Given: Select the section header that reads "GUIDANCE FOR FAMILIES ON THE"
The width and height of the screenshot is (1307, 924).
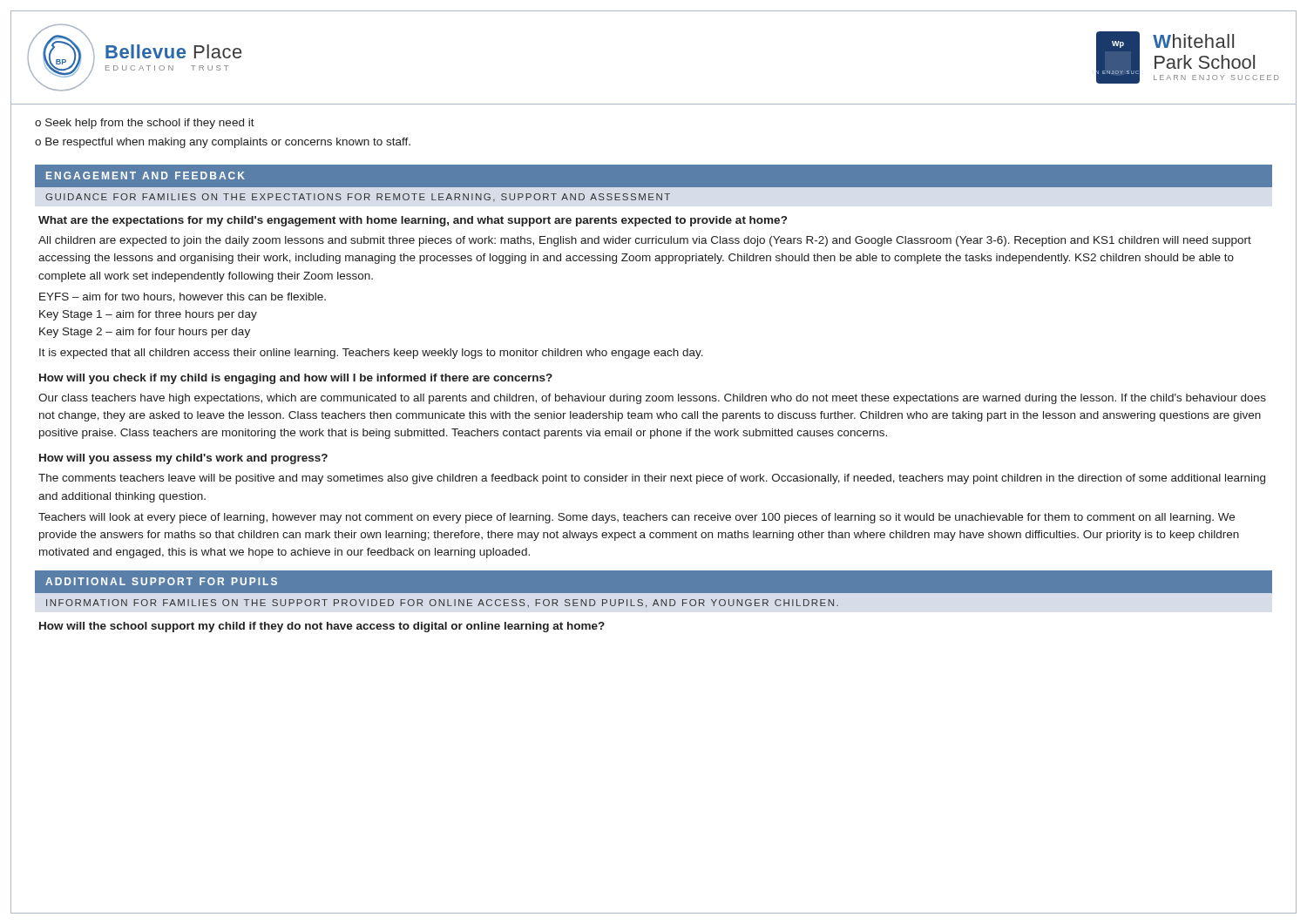Looking at the screenshot, I should (359, 197).
